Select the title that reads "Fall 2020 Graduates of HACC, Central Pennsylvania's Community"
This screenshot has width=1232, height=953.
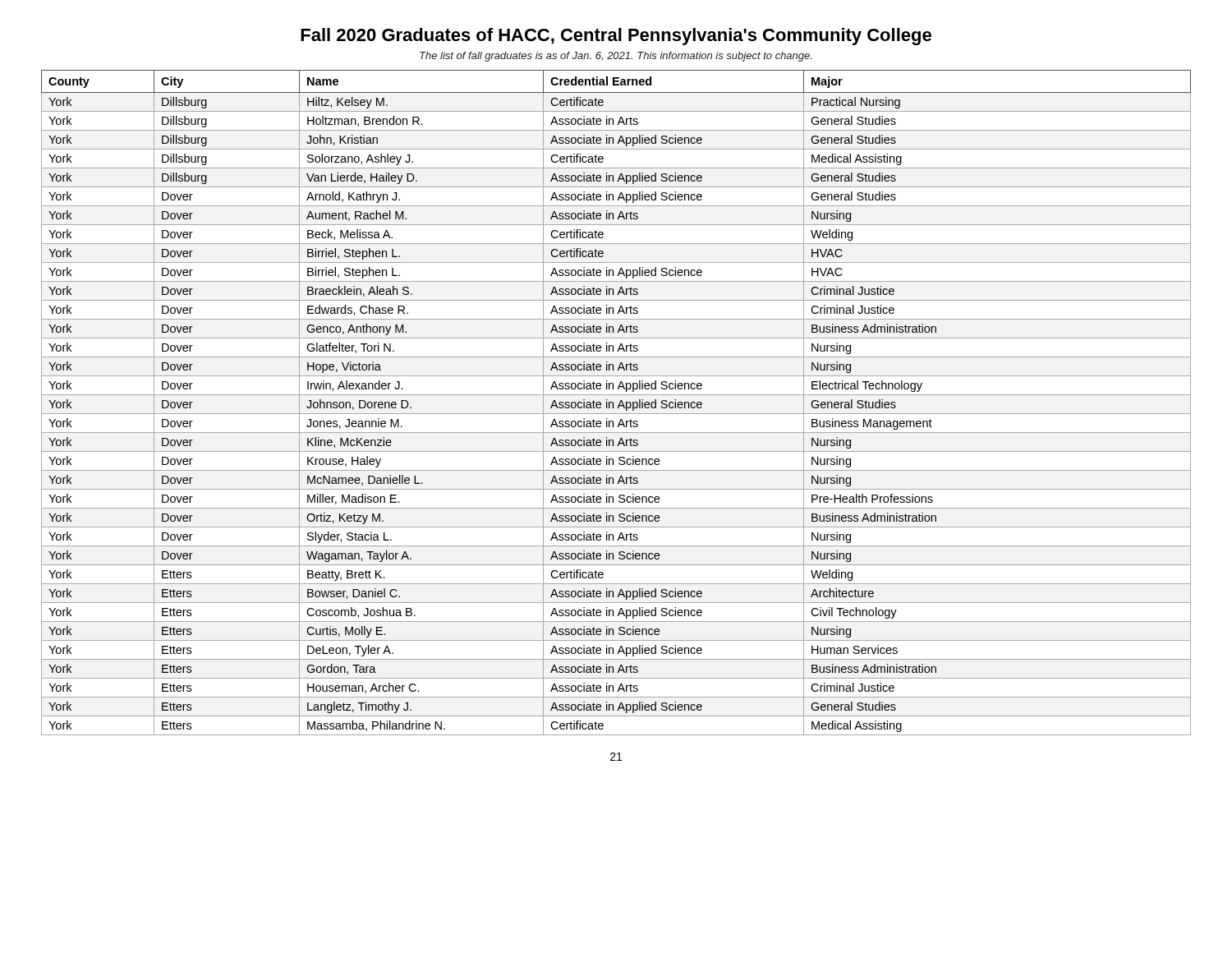click(x=616, y=35)
